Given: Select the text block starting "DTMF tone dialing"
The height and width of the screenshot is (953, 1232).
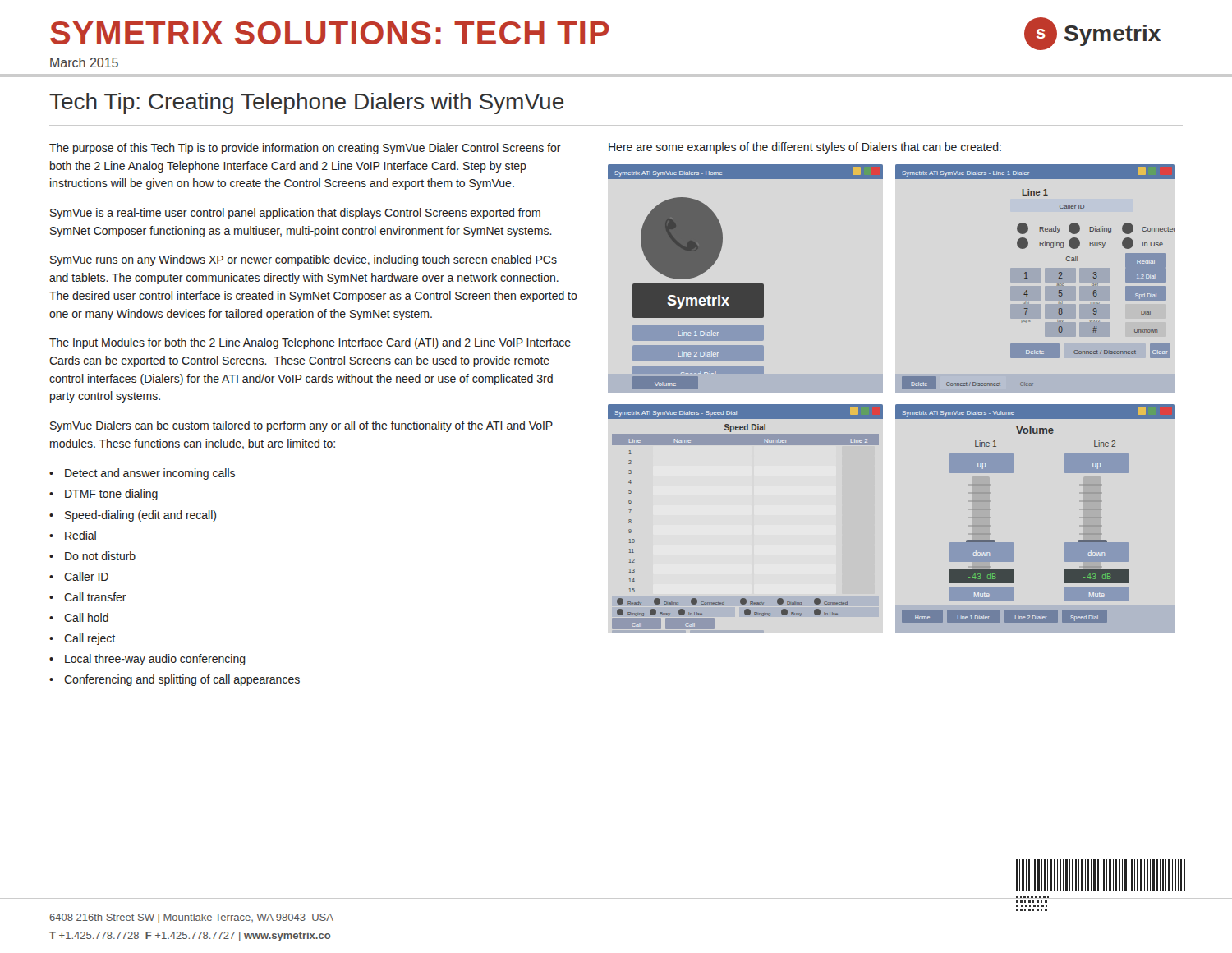Looking at the screenshot, I should [x=111, y=494].
